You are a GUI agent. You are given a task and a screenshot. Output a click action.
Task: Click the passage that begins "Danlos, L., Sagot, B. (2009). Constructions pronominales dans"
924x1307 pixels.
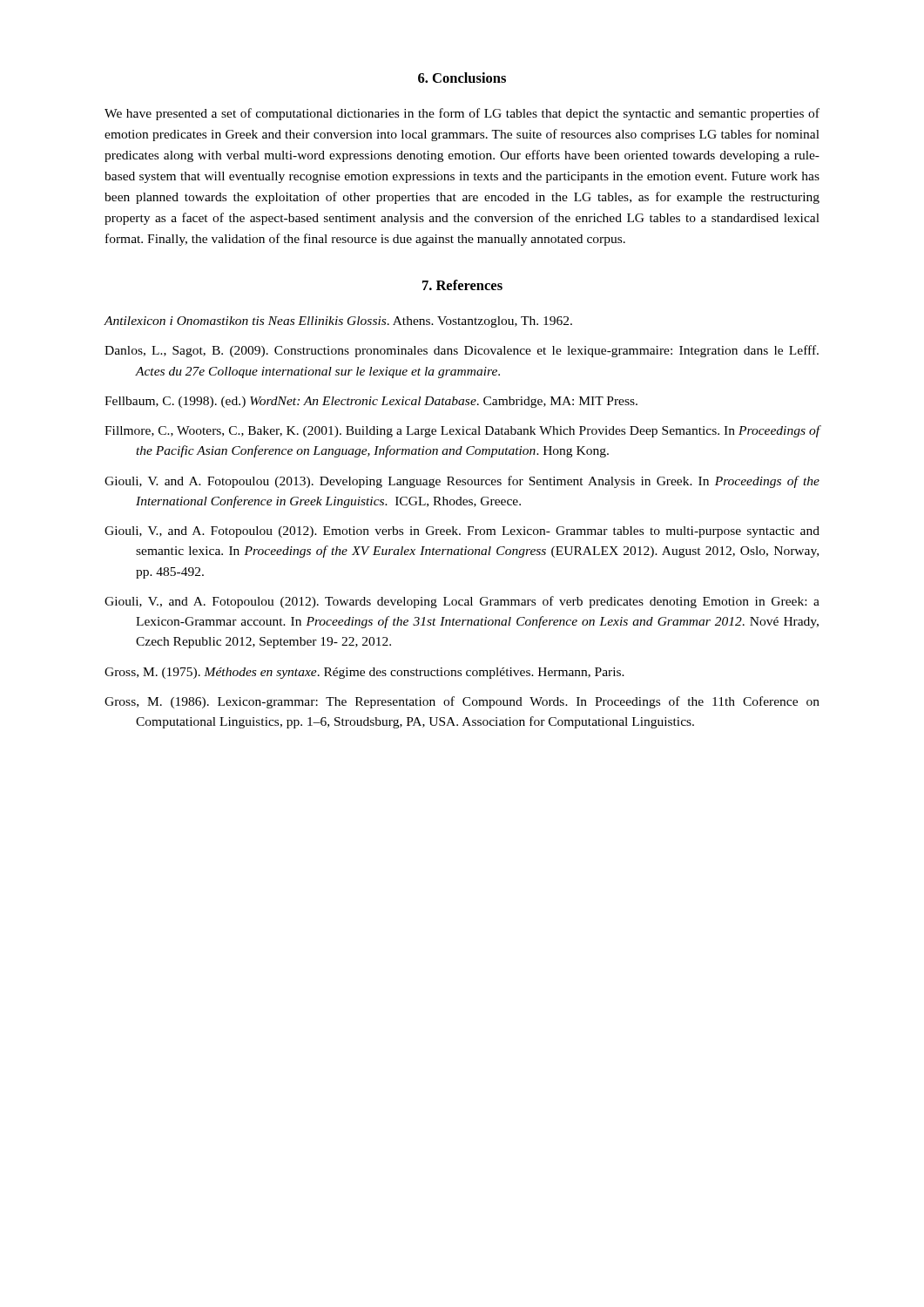click(462, 360)
